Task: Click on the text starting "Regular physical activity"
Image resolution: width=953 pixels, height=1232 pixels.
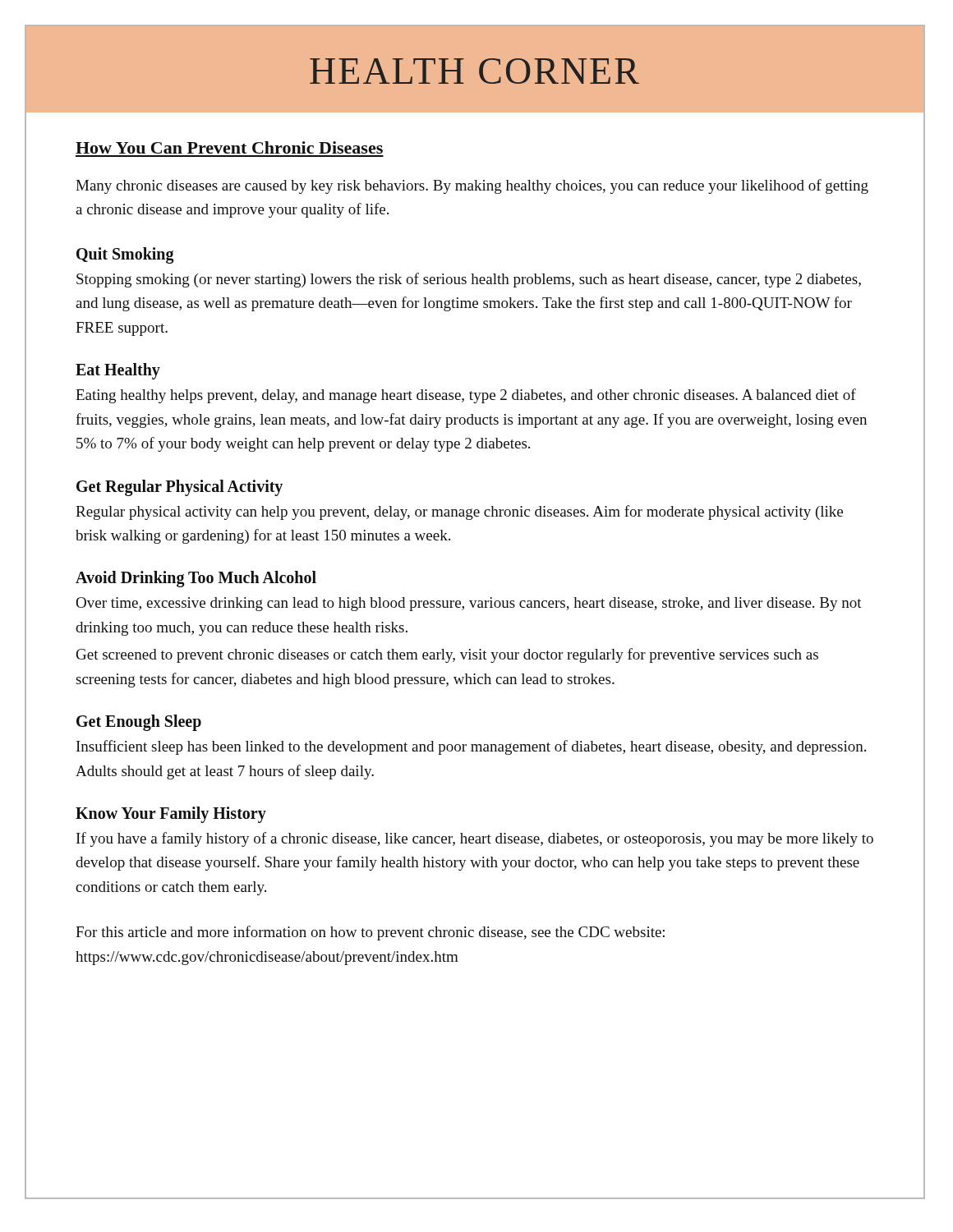Action: click(475, 523)
